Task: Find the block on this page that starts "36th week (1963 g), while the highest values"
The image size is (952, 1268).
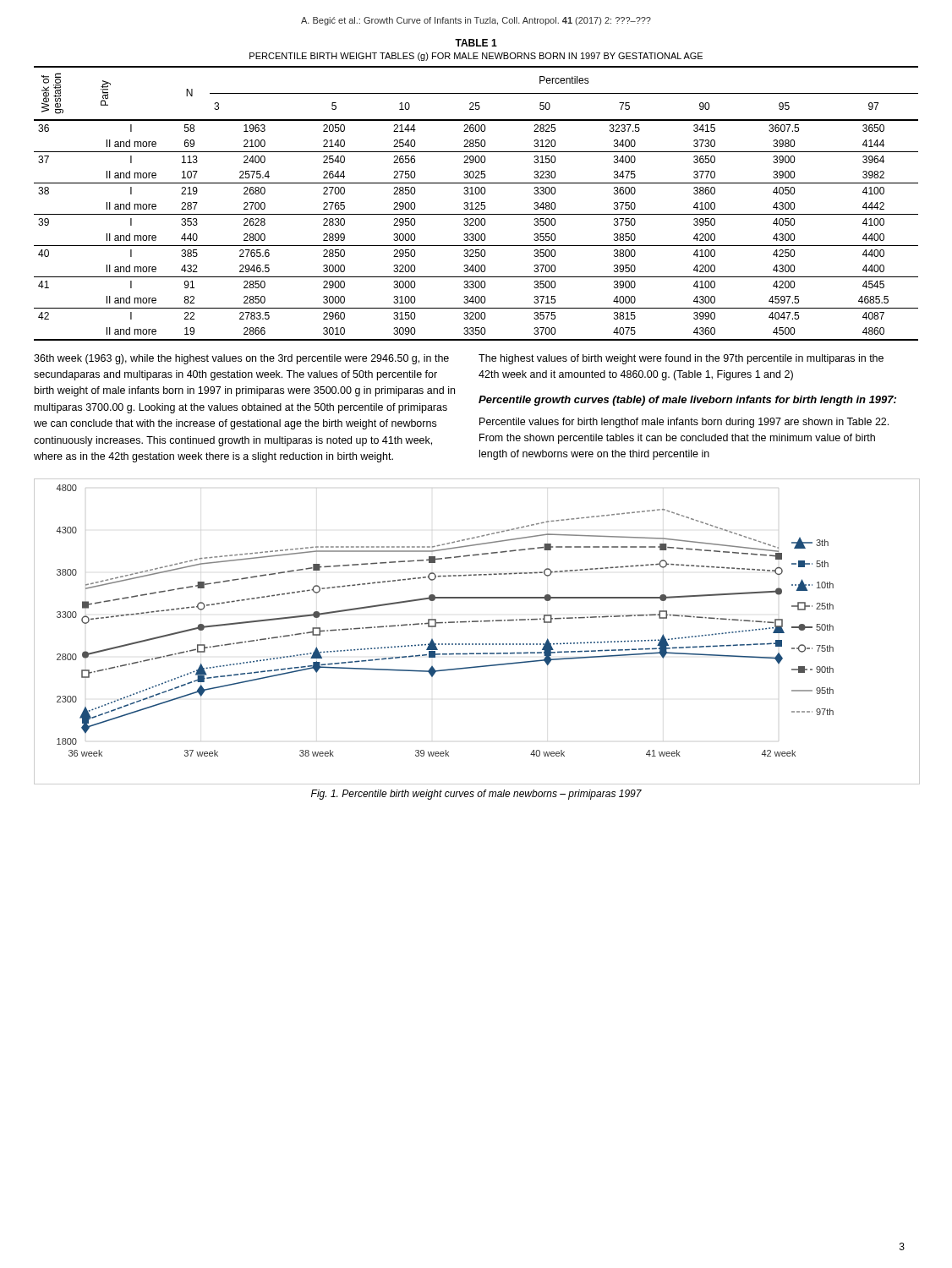Action: [245, 407]
